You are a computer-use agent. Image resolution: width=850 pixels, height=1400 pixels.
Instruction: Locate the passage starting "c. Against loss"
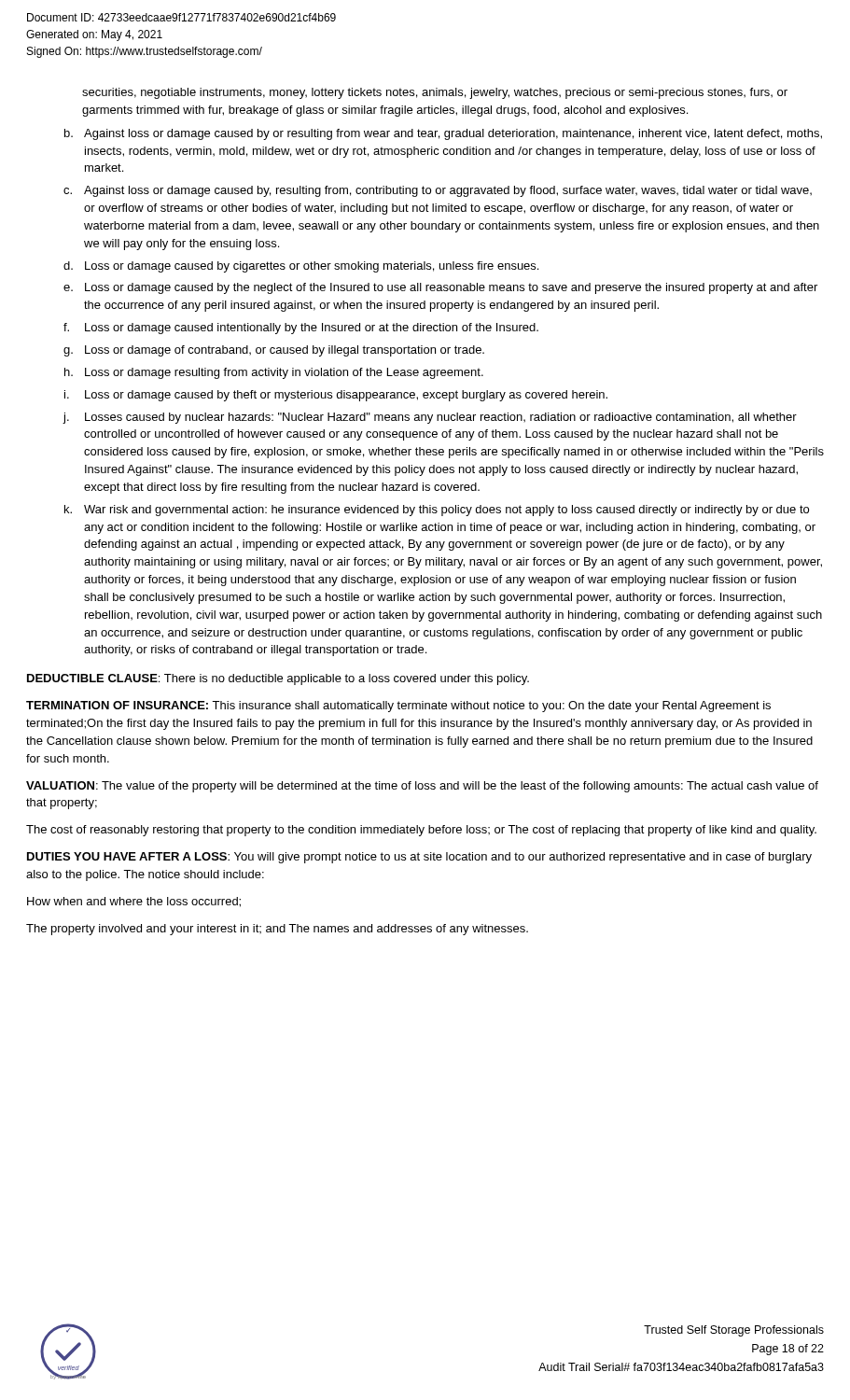pyautogui.click(x=444, y=217)
